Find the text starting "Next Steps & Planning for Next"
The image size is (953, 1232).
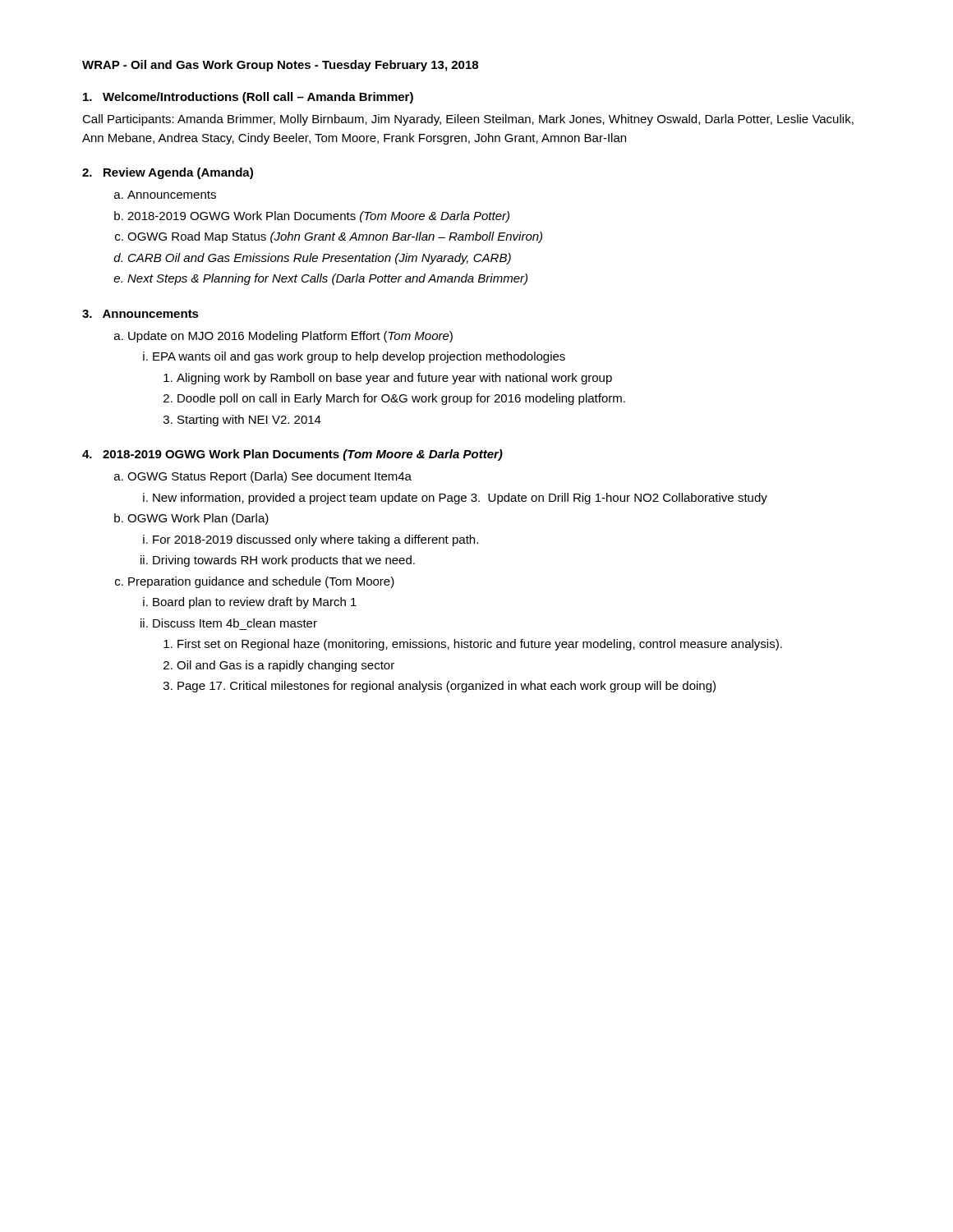point(328,278)
